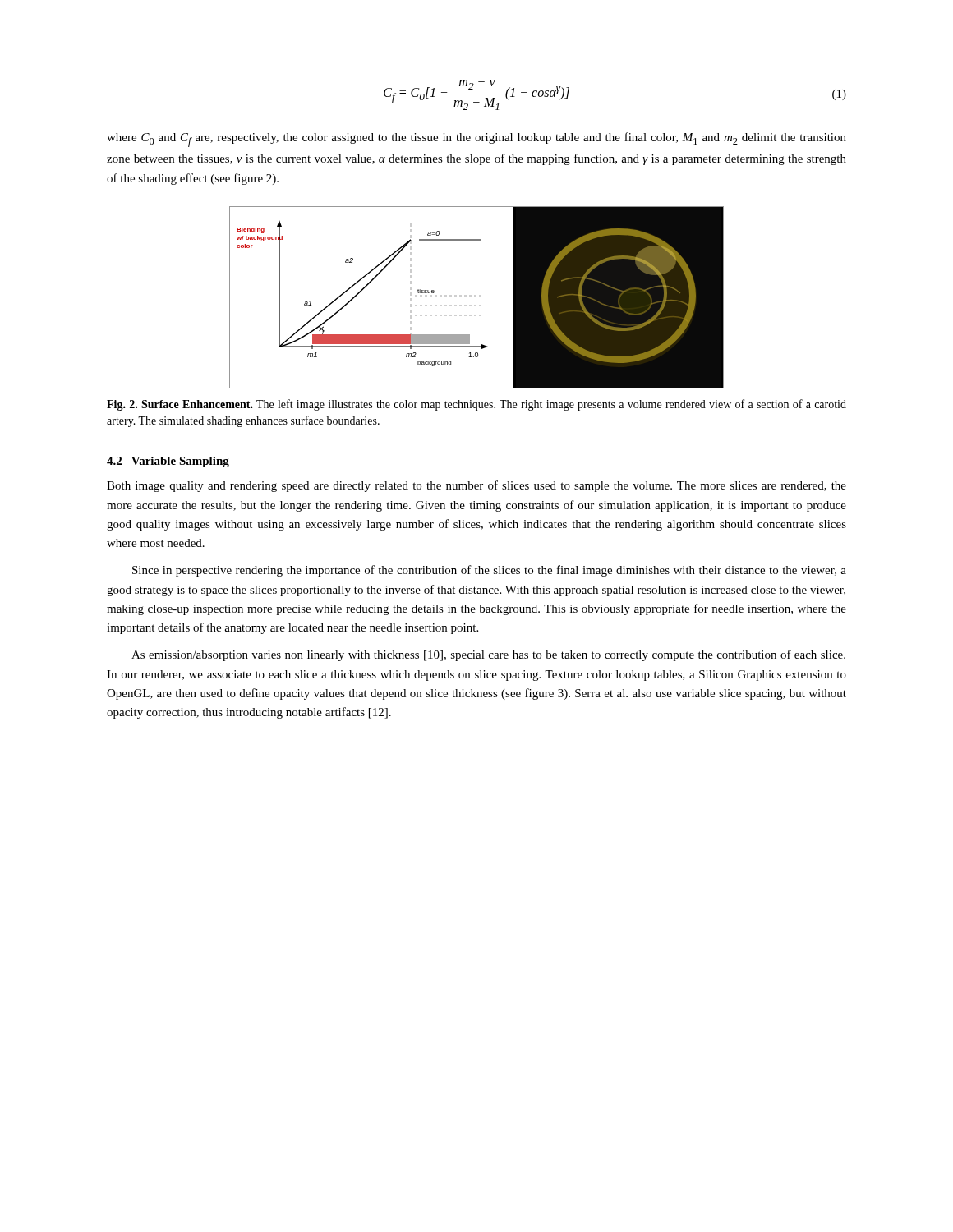This screenshot has width=953, height=1232.
Task: Find the region starting "4.2 Variable Sampling"
Action: click(168, 461)
